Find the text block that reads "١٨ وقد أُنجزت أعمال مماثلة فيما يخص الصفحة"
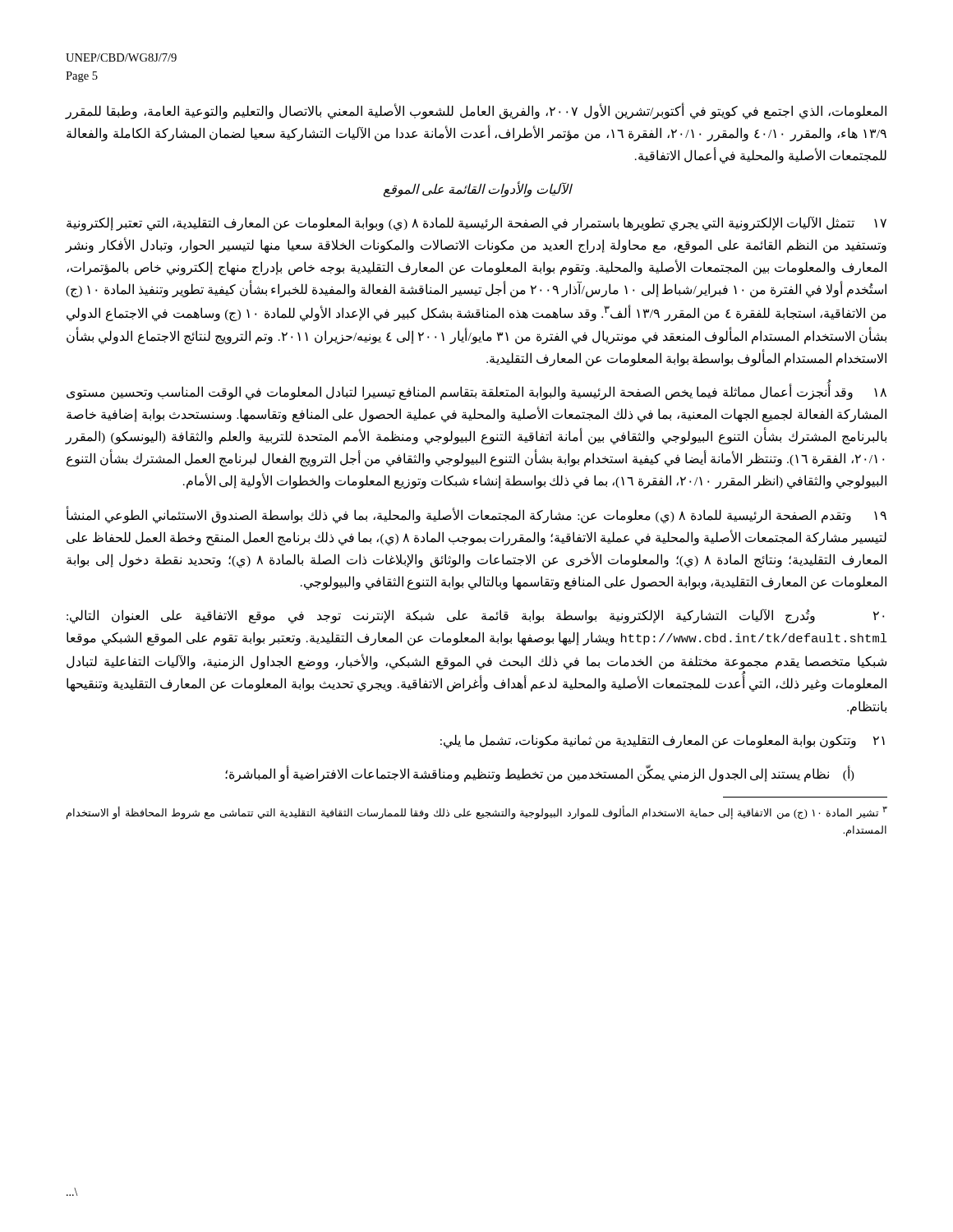Viewport: 953px width, 1232px height. [476, 437]
